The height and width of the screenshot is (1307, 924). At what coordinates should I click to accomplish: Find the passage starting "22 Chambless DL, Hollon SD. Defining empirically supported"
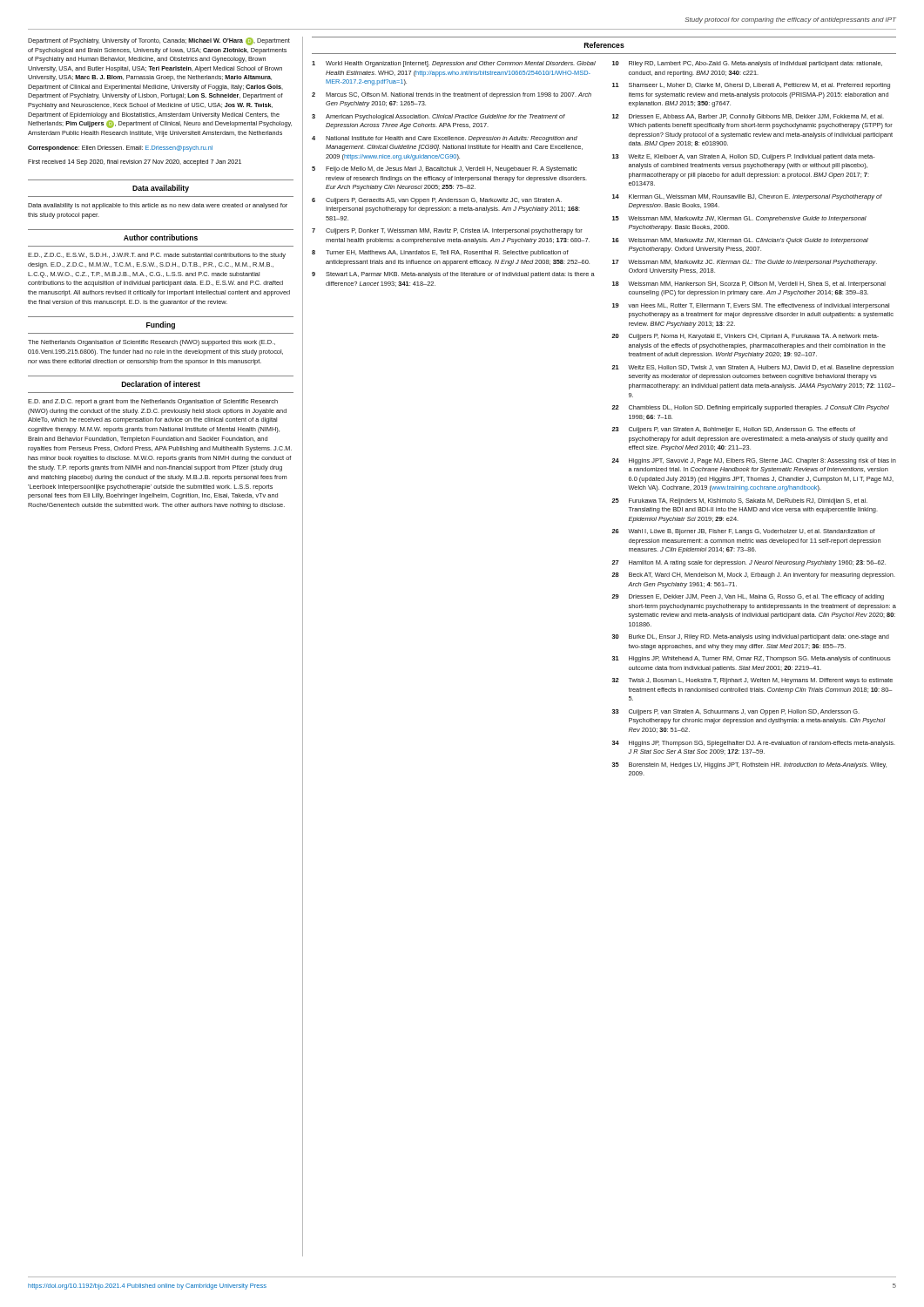coord(754,413)
